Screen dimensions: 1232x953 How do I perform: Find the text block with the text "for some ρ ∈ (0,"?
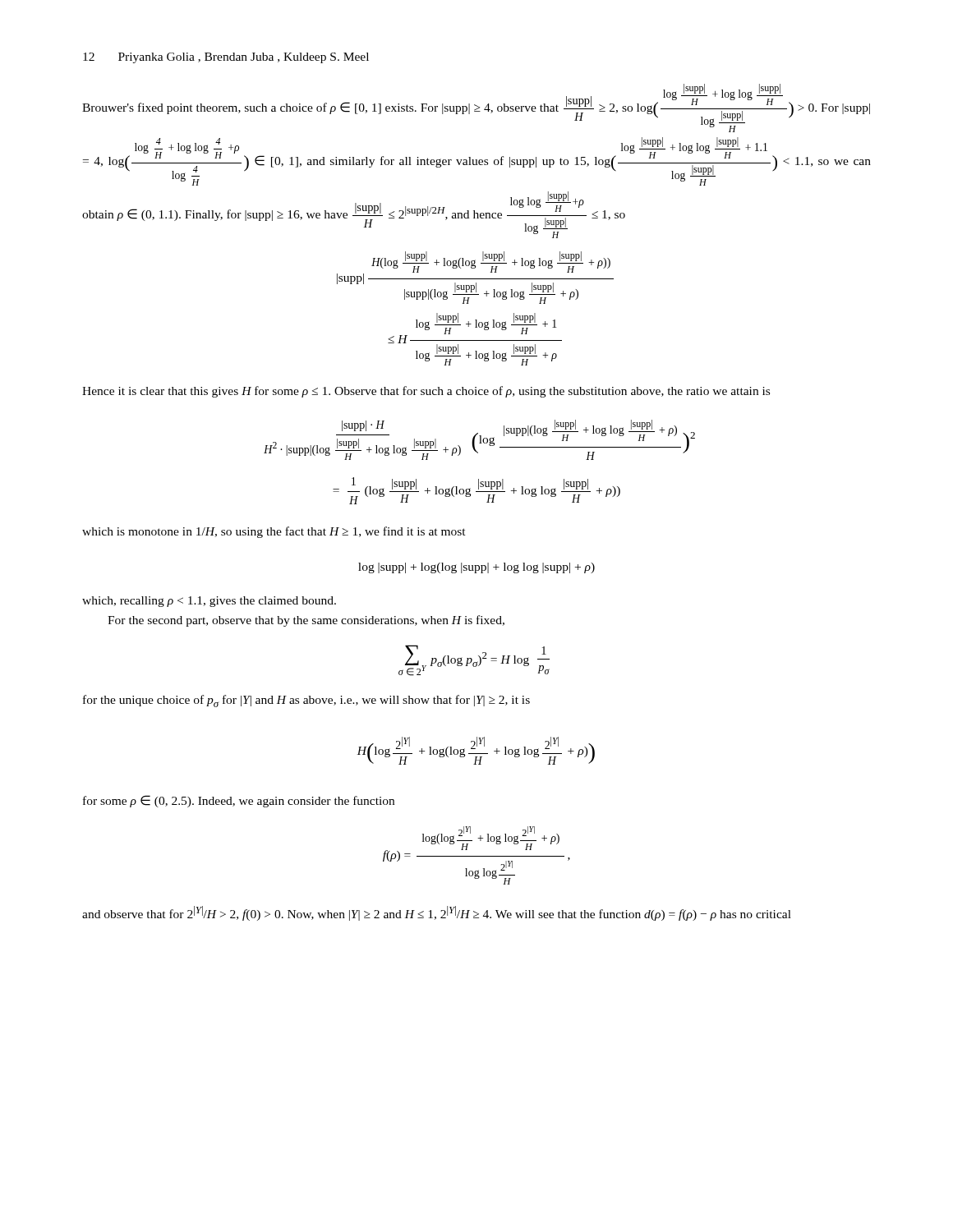tap(239, 801)
